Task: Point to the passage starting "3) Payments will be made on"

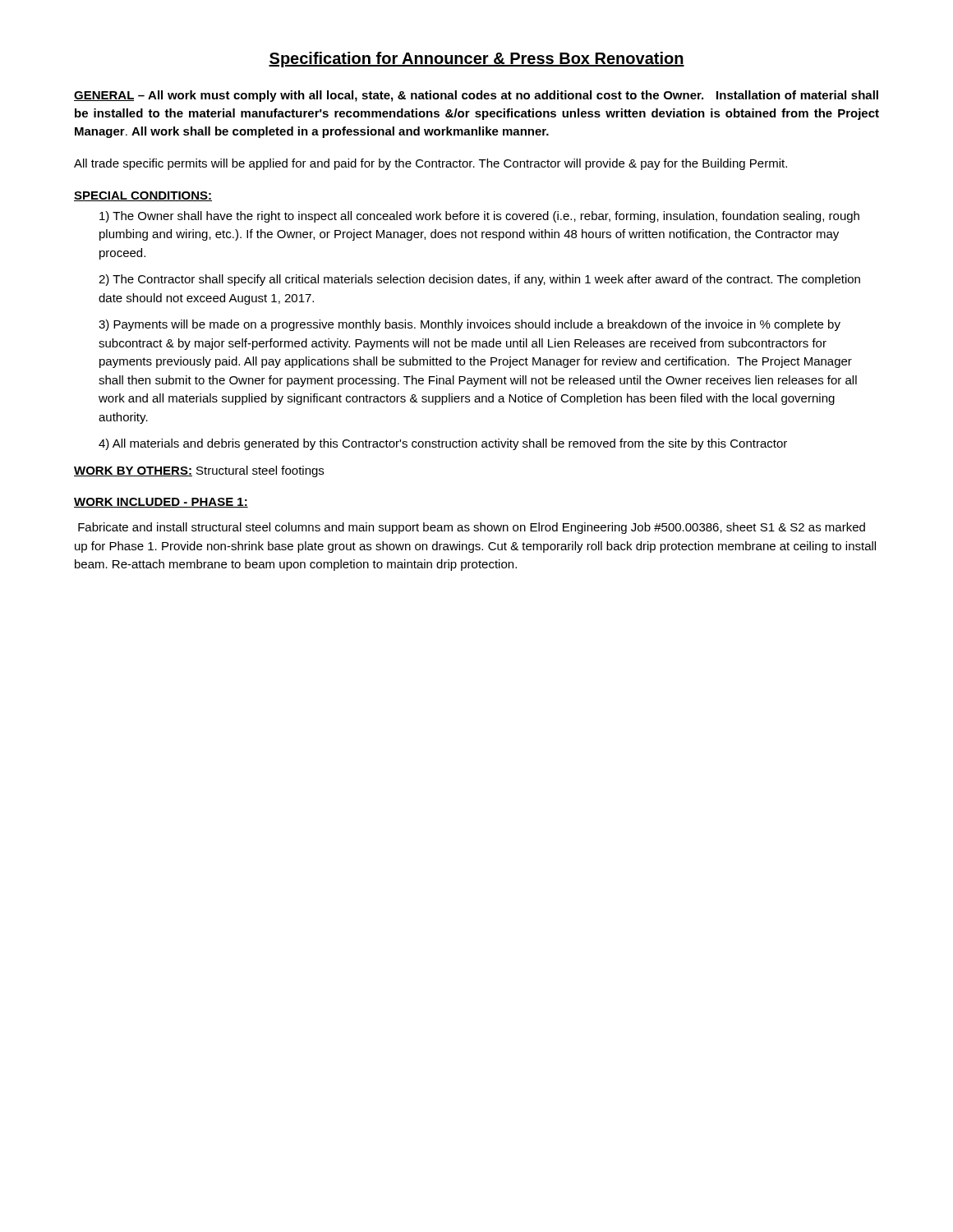Action: pyautogui.click(x=478, y=370)
